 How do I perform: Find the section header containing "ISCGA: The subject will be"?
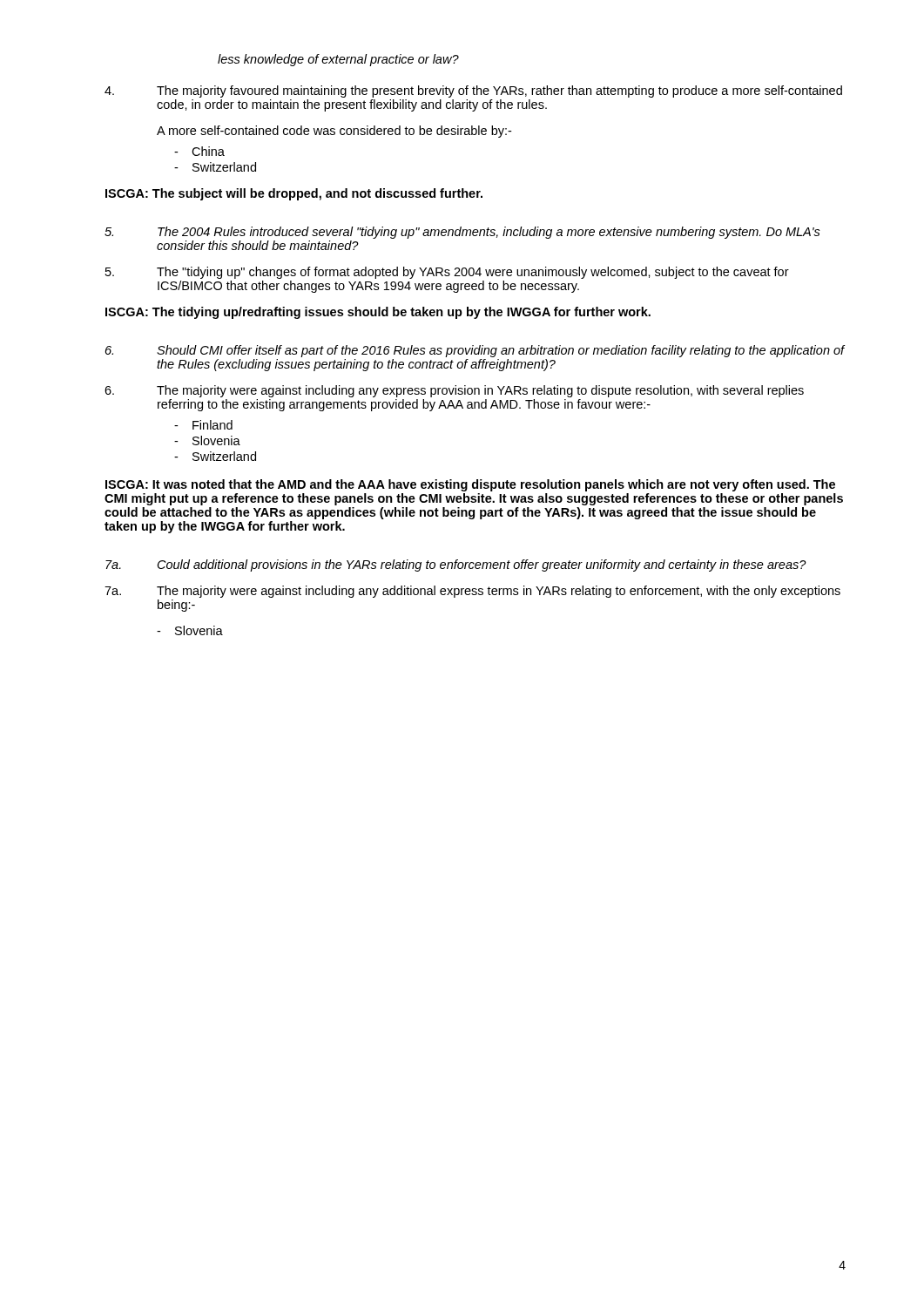294,193
